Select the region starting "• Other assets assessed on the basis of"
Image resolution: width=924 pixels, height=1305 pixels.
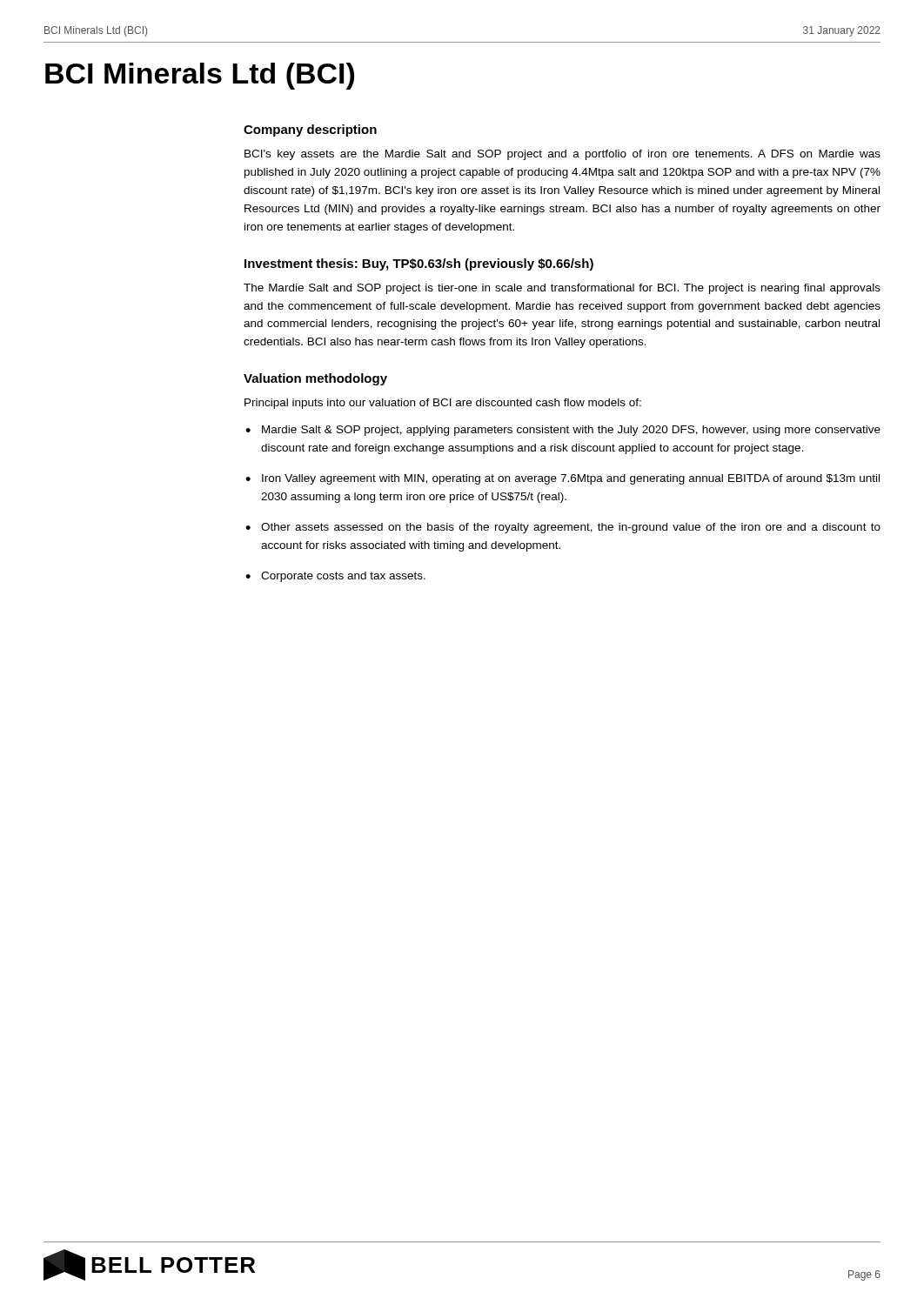(x=562, y=537)
